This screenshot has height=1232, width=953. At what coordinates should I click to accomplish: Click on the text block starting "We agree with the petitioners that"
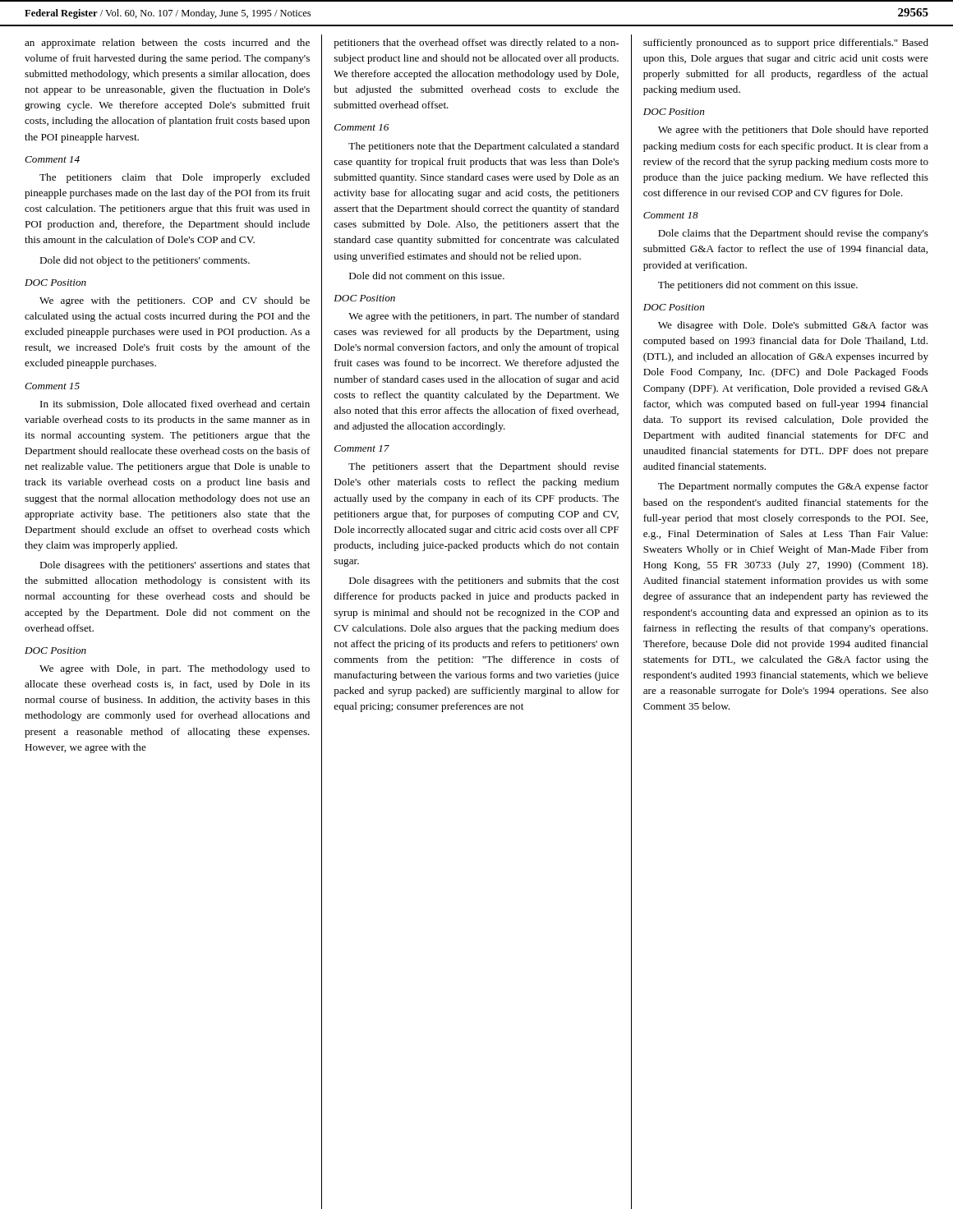786,161
